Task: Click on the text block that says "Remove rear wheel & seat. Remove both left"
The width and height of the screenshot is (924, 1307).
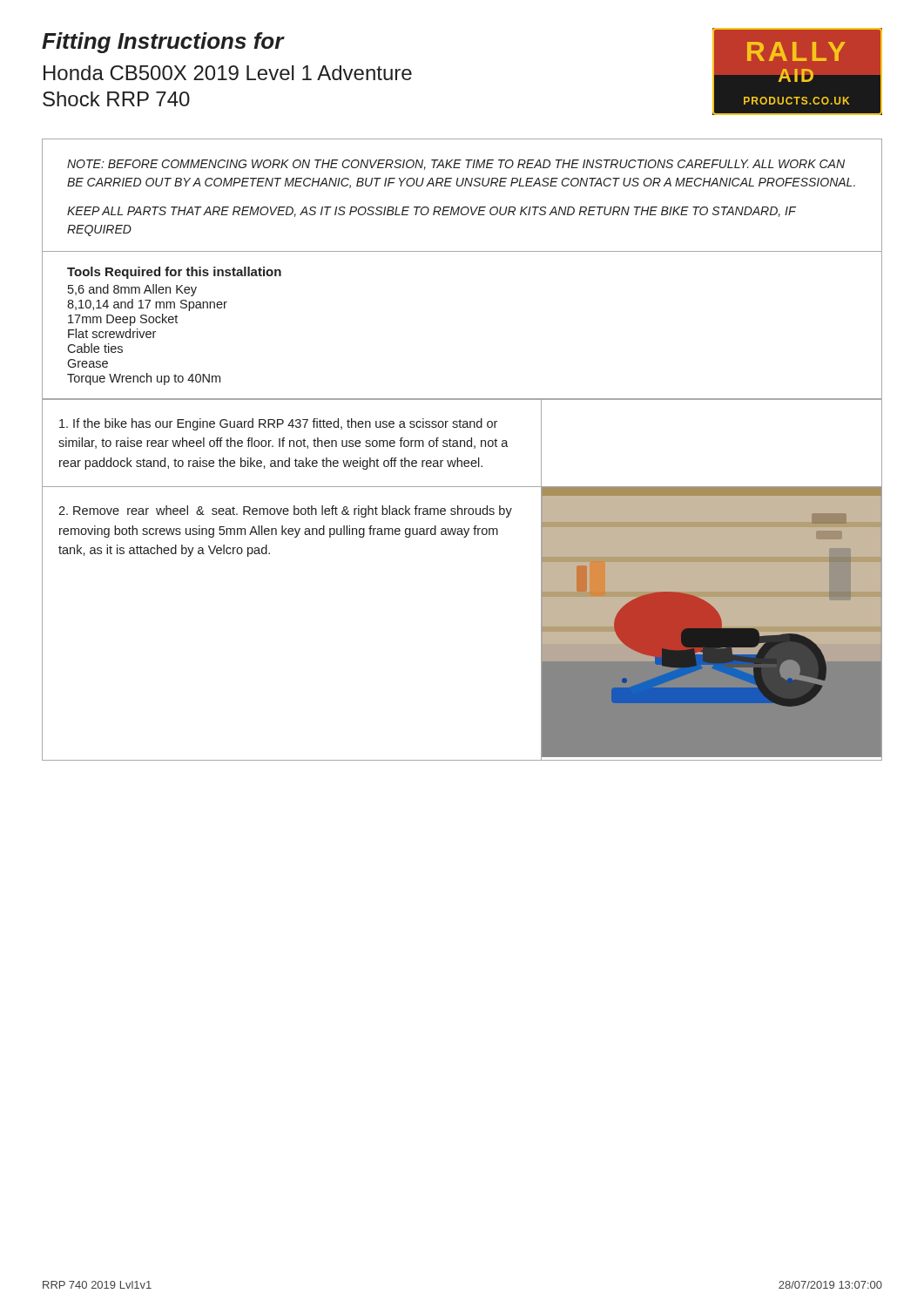Action: coord(285,531)
